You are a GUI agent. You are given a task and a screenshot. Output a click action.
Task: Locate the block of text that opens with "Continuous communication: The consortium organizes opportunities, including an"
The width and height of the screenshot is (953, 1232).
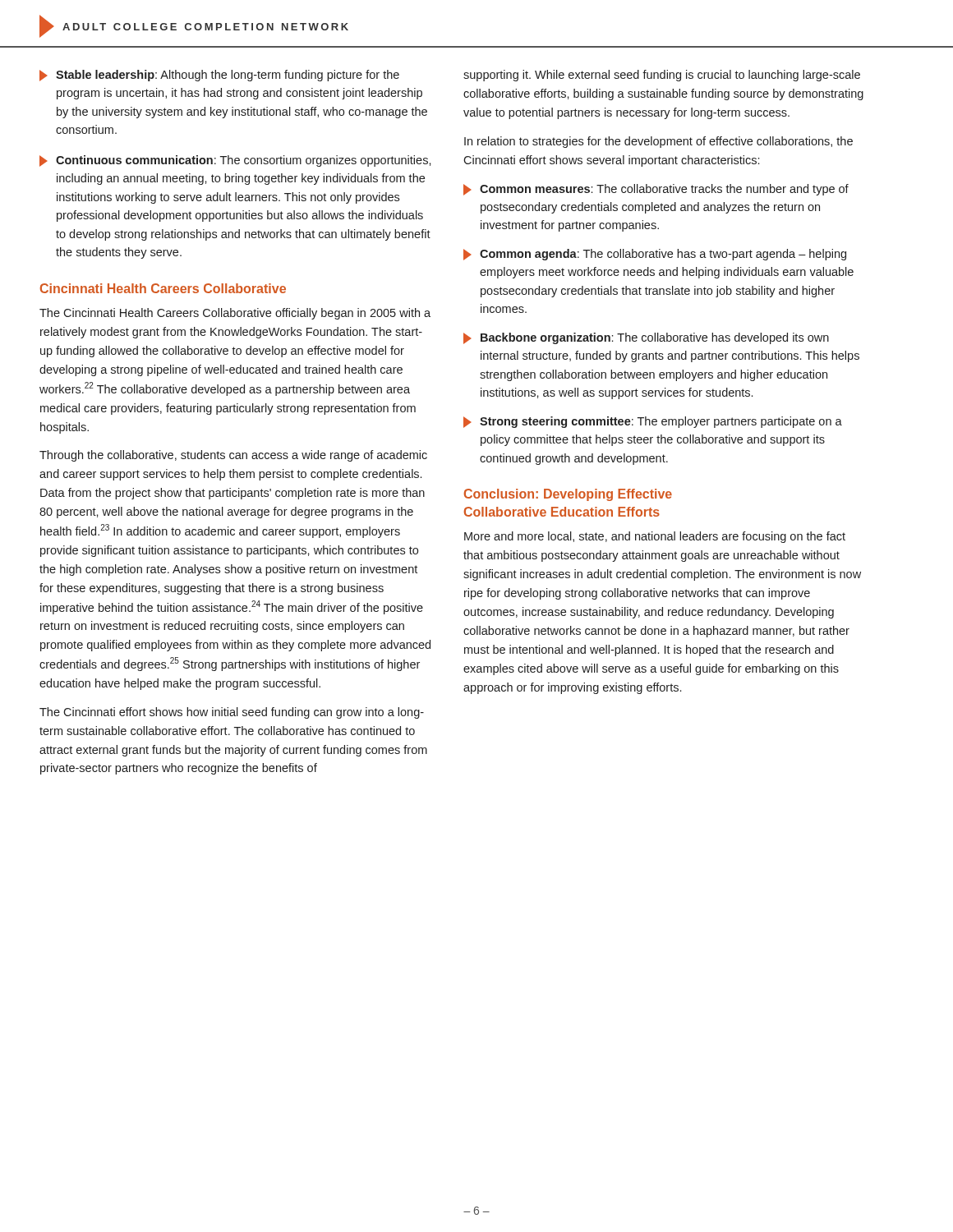237,206
